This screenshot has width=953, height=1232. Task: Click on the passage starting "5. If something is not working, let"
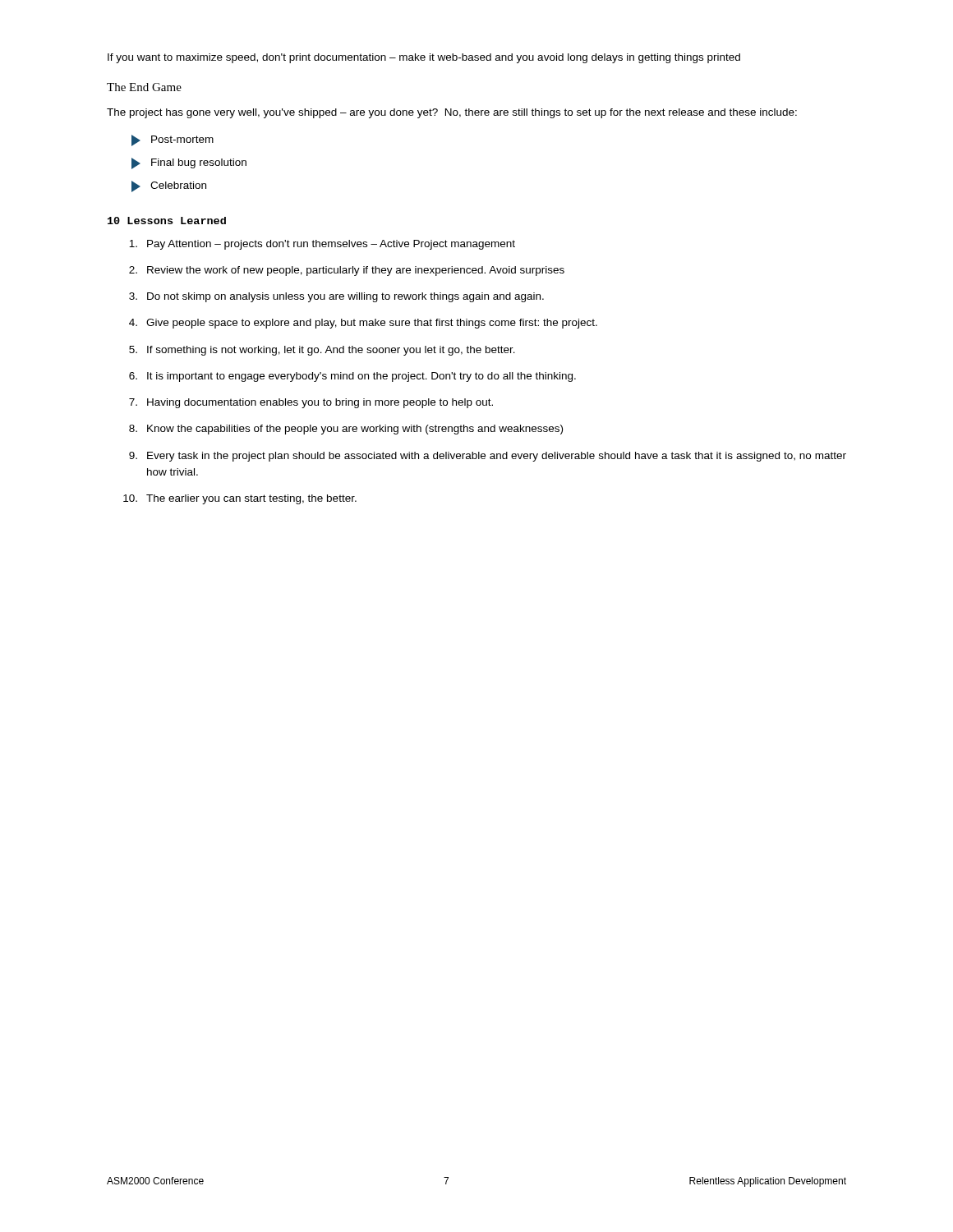tap(476, 350)
